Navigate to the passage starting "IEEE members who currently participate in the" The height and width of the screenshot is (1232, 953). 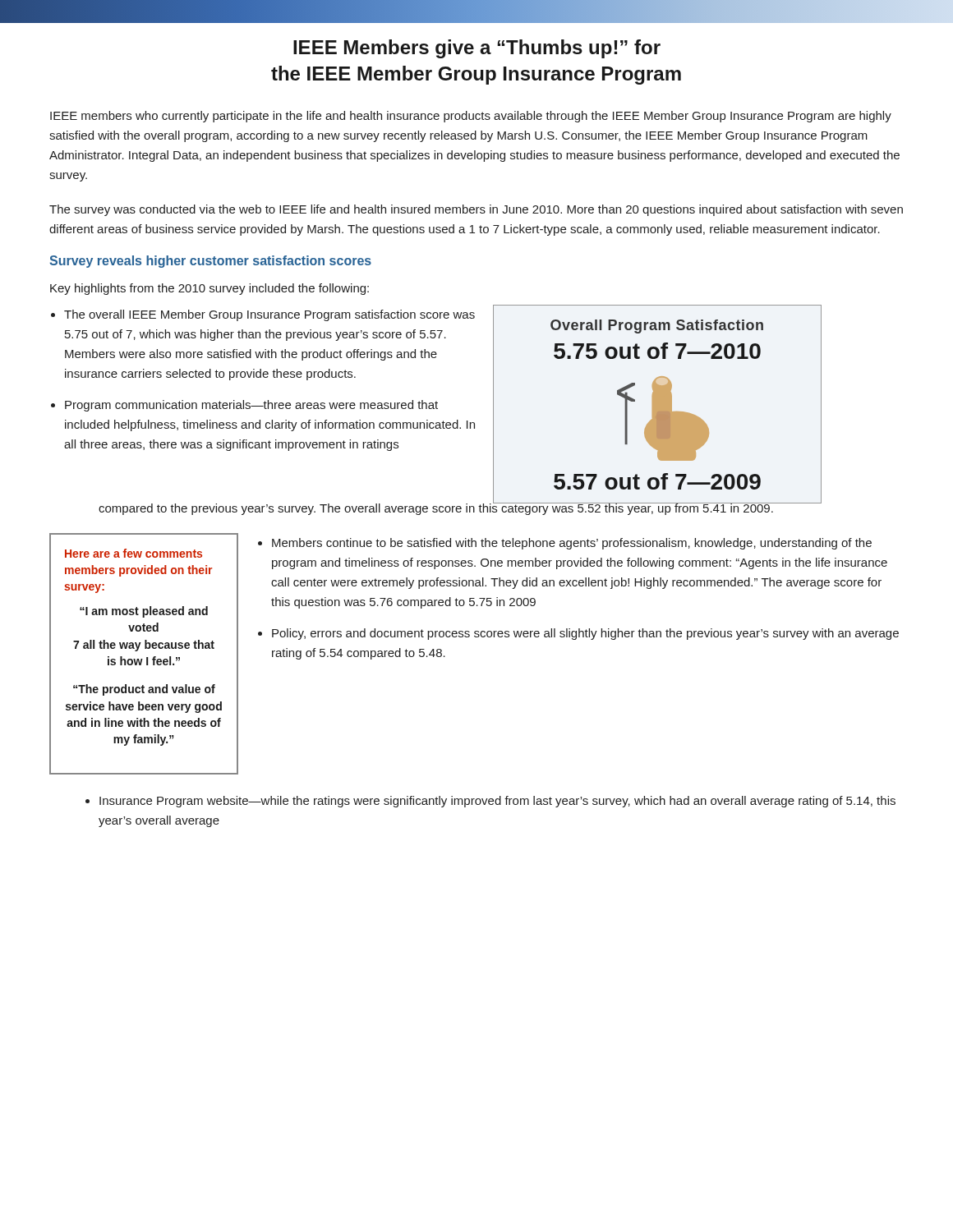(475, 145)
